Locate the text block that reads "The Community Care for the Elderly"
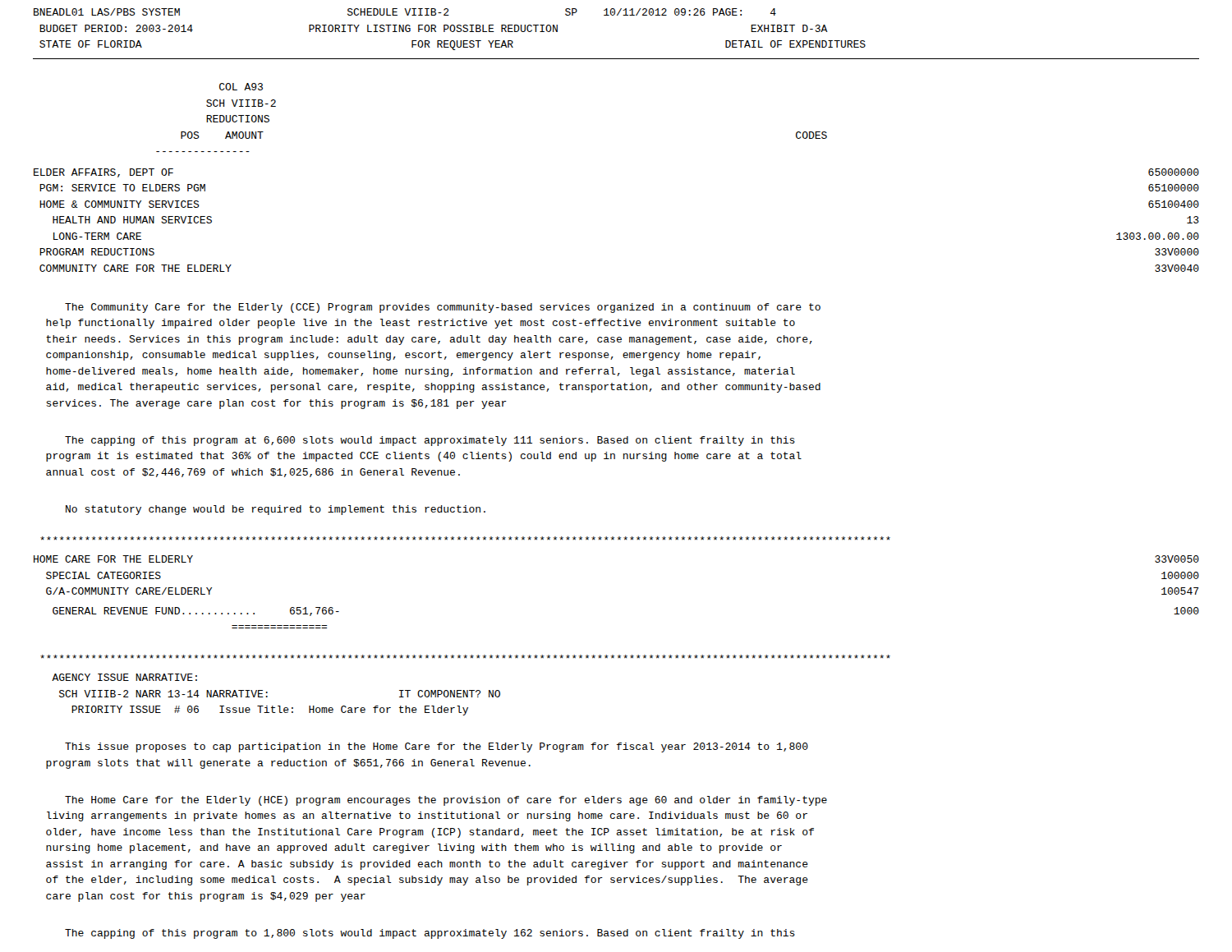The height and width of the screenshot is (952, 1232). click(427, 355)
